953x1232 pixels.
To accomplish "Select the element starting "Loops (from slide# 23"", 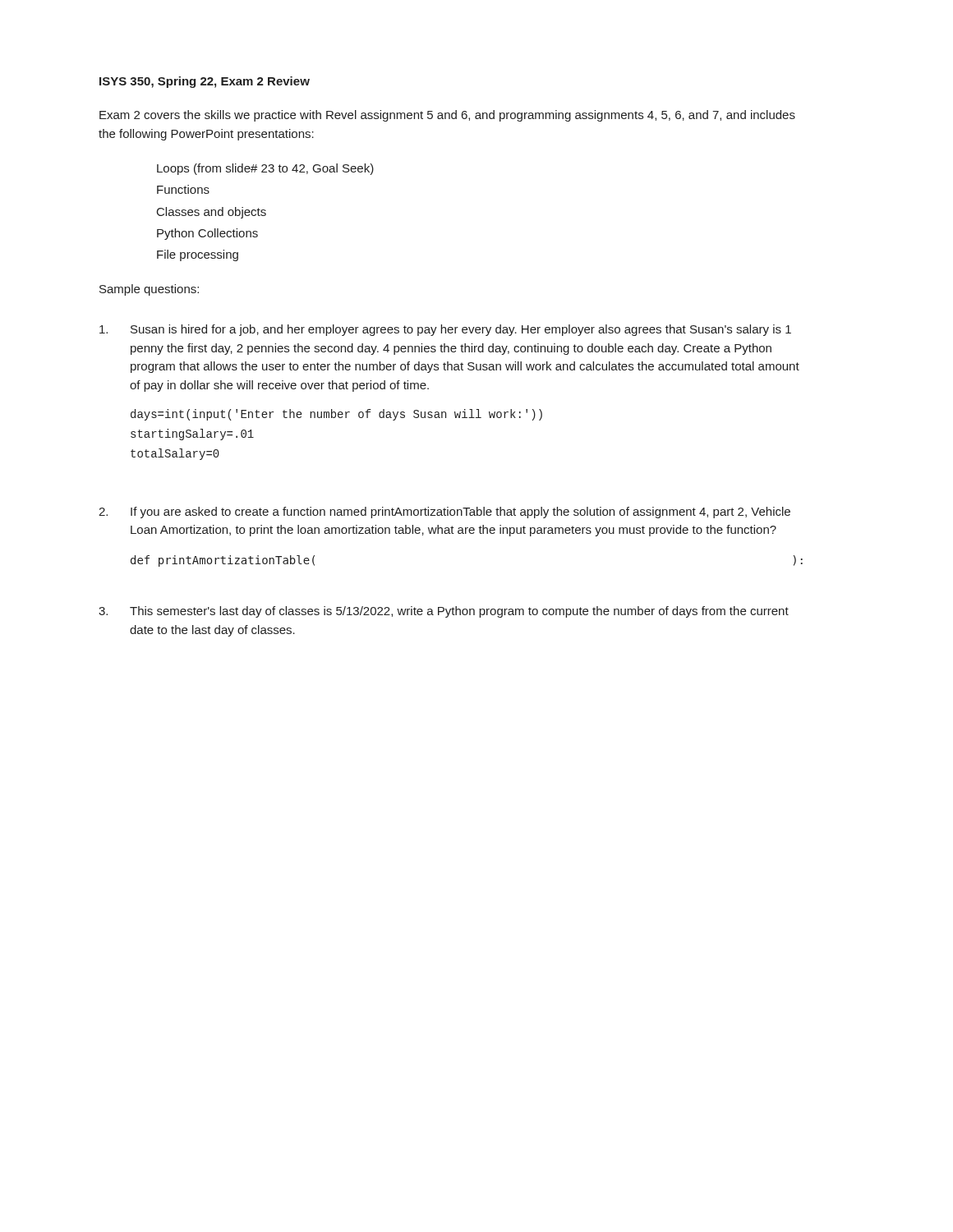I will [265, 211].
